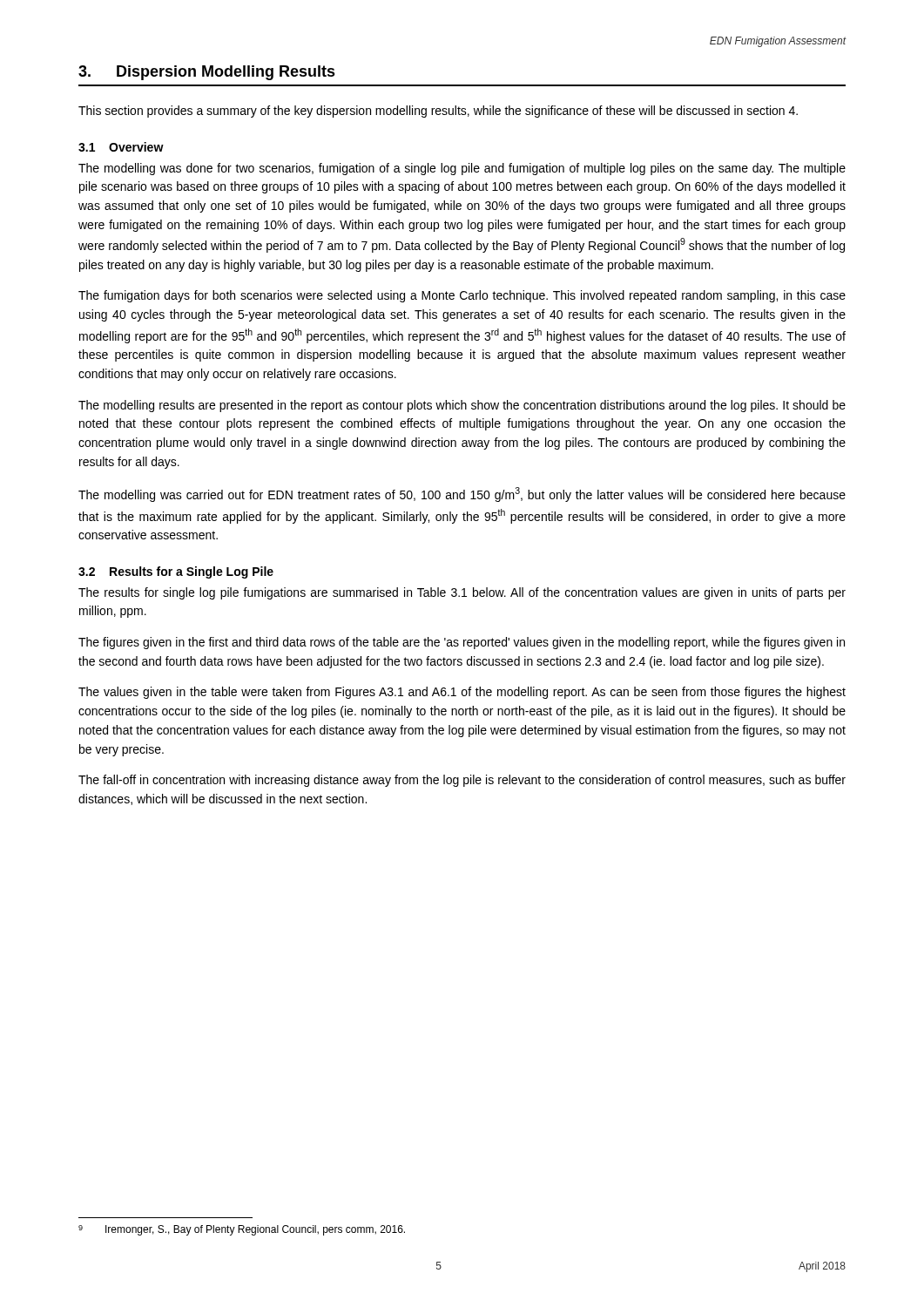Click the passage that begins "The figures given in the"
This screenshot has height=1307, width=924.
coord(462,652)
